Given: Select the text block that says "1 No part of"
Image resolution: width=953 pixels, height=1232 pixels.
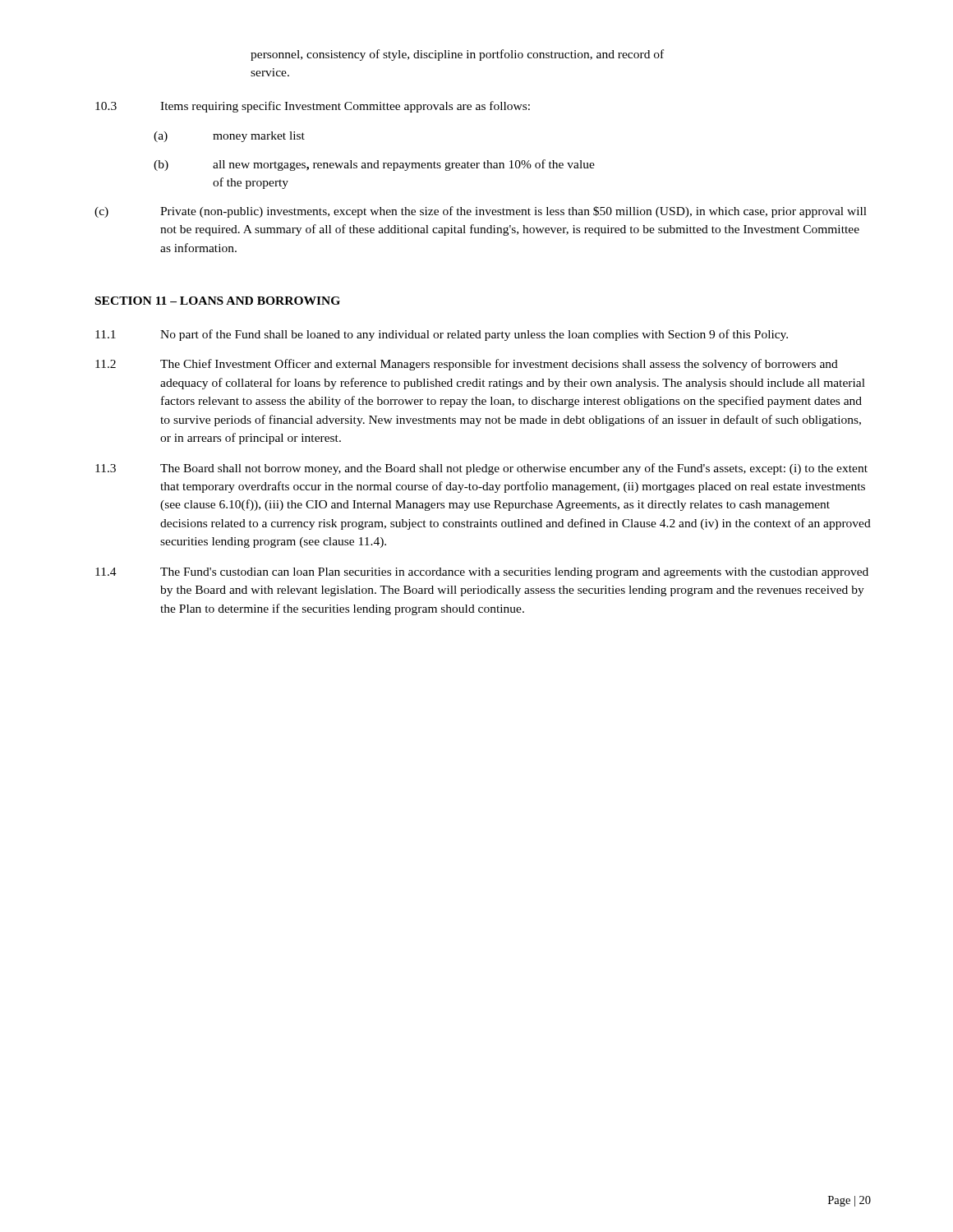Looking at the screenshot, I should coord(483,334).
